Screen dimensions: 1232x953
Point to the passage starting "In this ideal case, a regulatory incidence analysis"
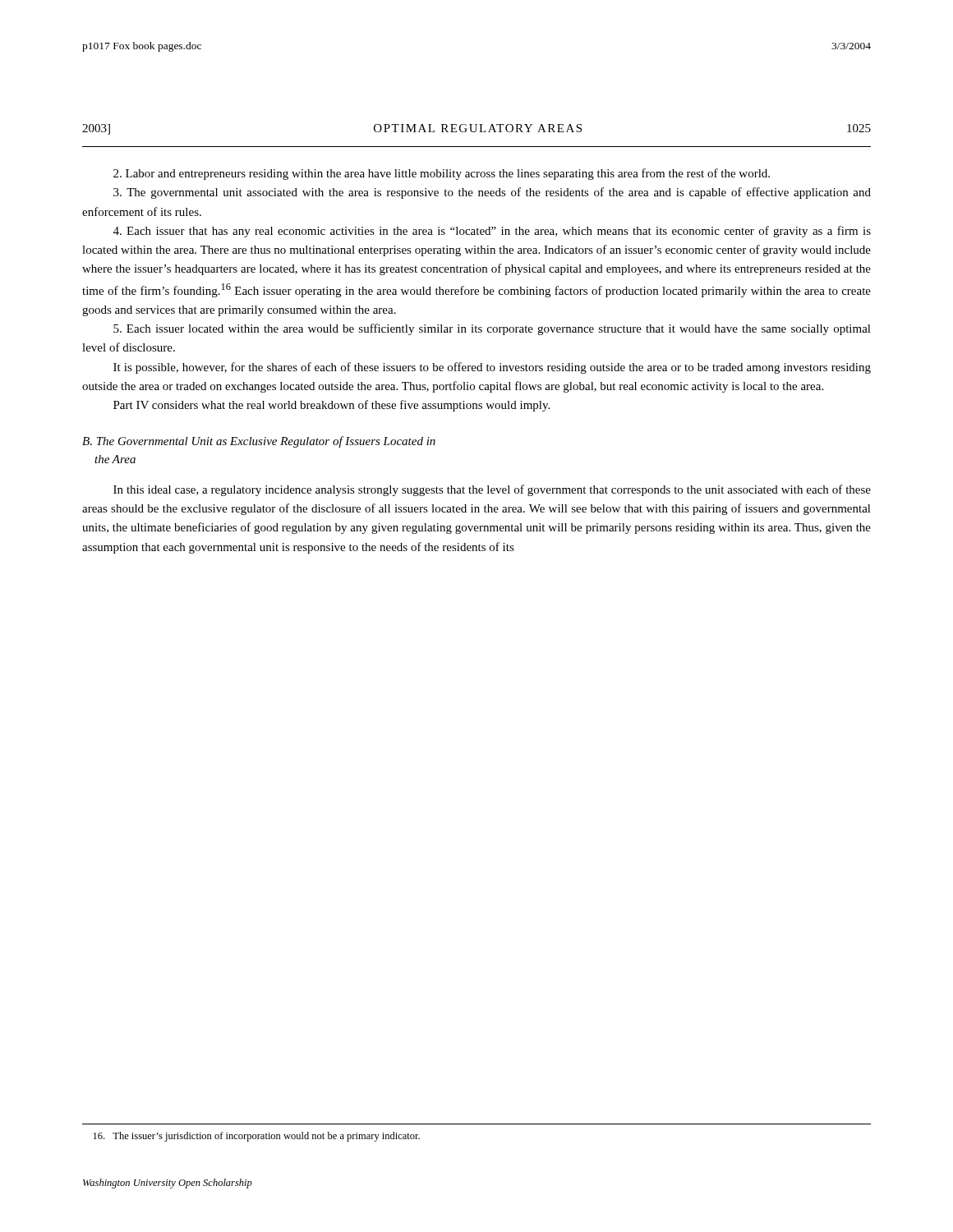(x=476, y=518)
